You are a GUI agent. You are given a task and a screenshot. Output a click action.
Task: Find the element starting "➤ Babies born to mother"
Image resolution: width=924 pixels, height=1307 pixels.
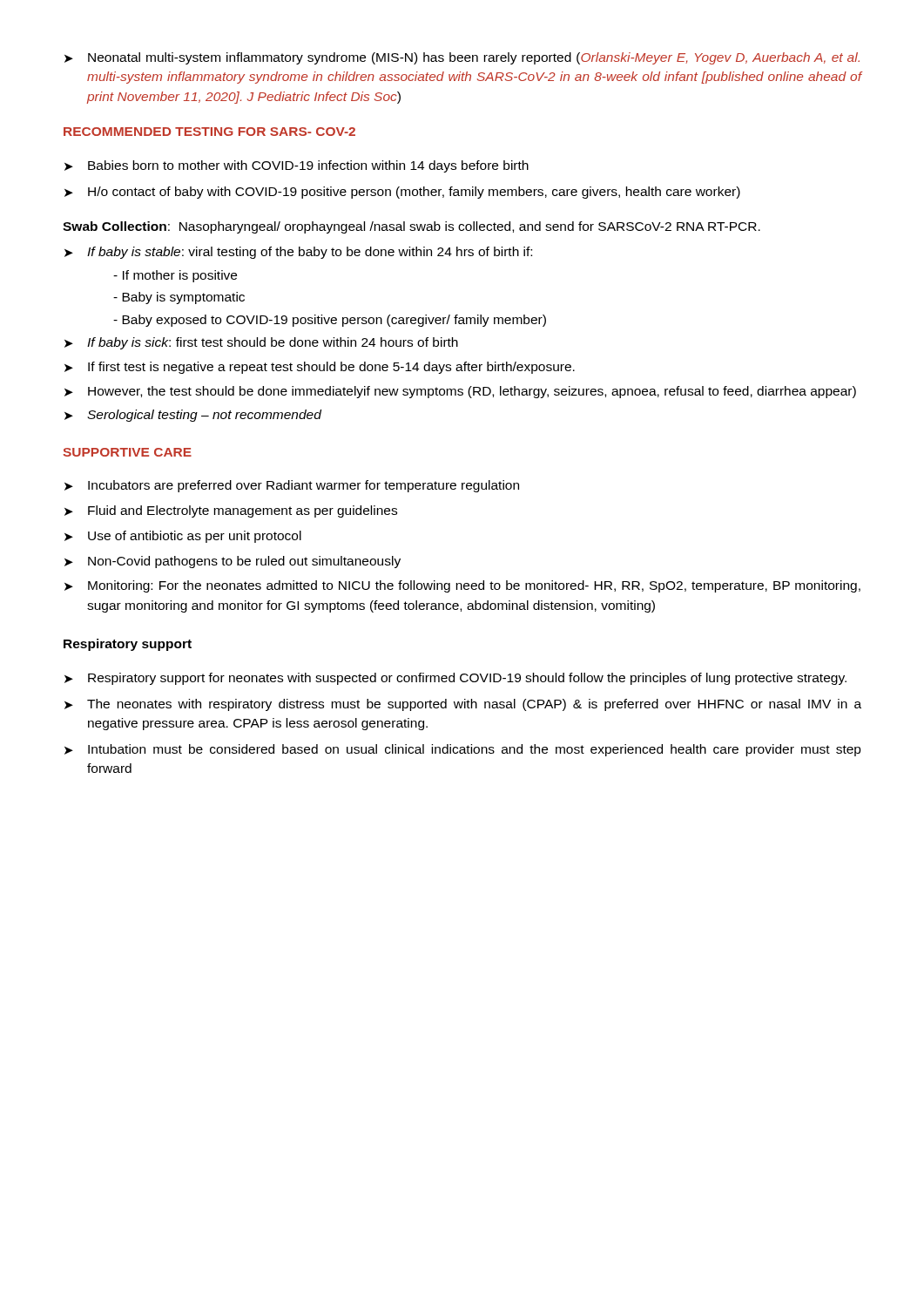pyautogui.click(x=462, y=166)
